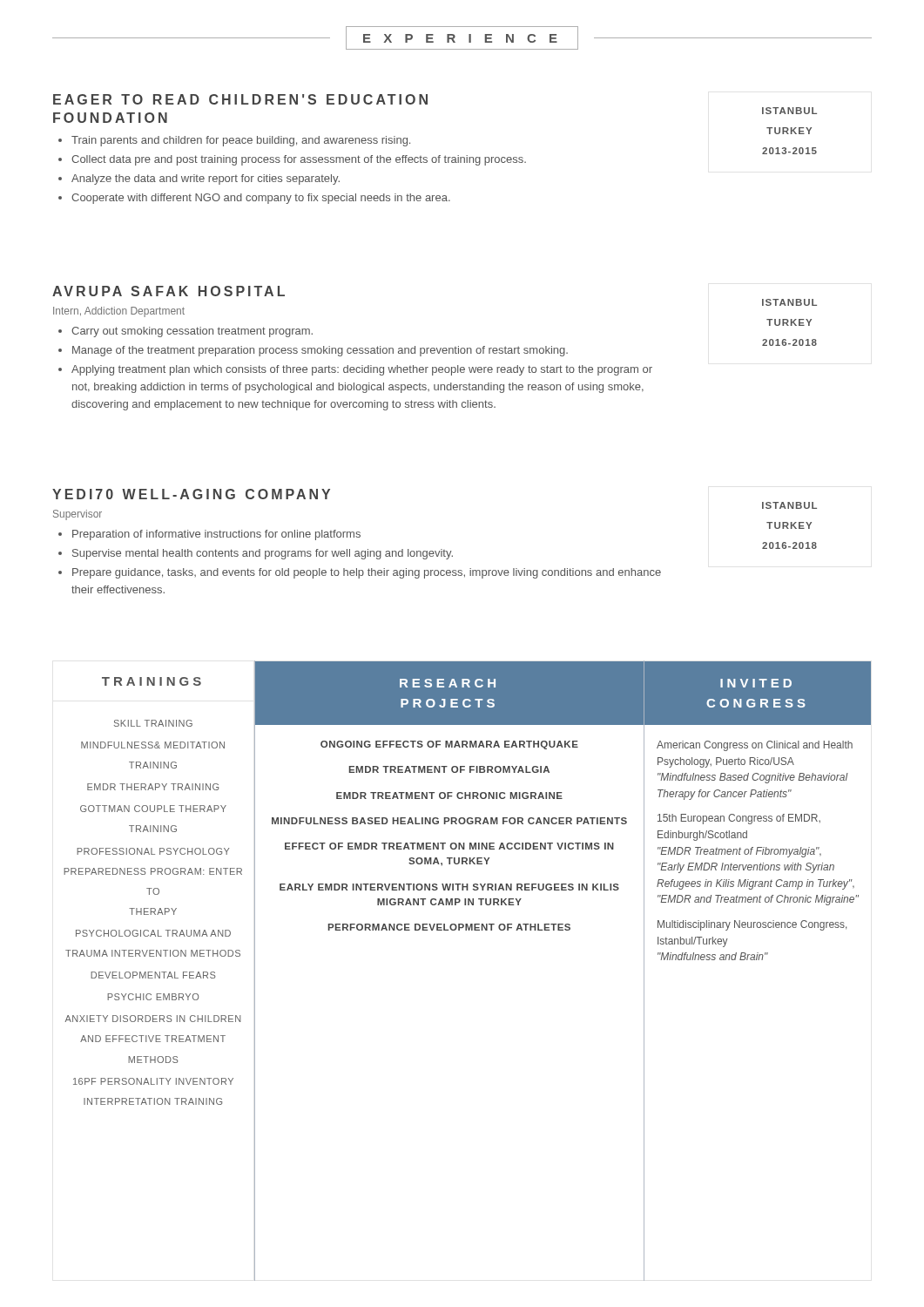Image resolution: width=924 pixels, height=1307 pixels.
Task: Locate the list item containing "GOTTMAN COUPLE THERAPY TRAINING"
Action: (153, 819)
